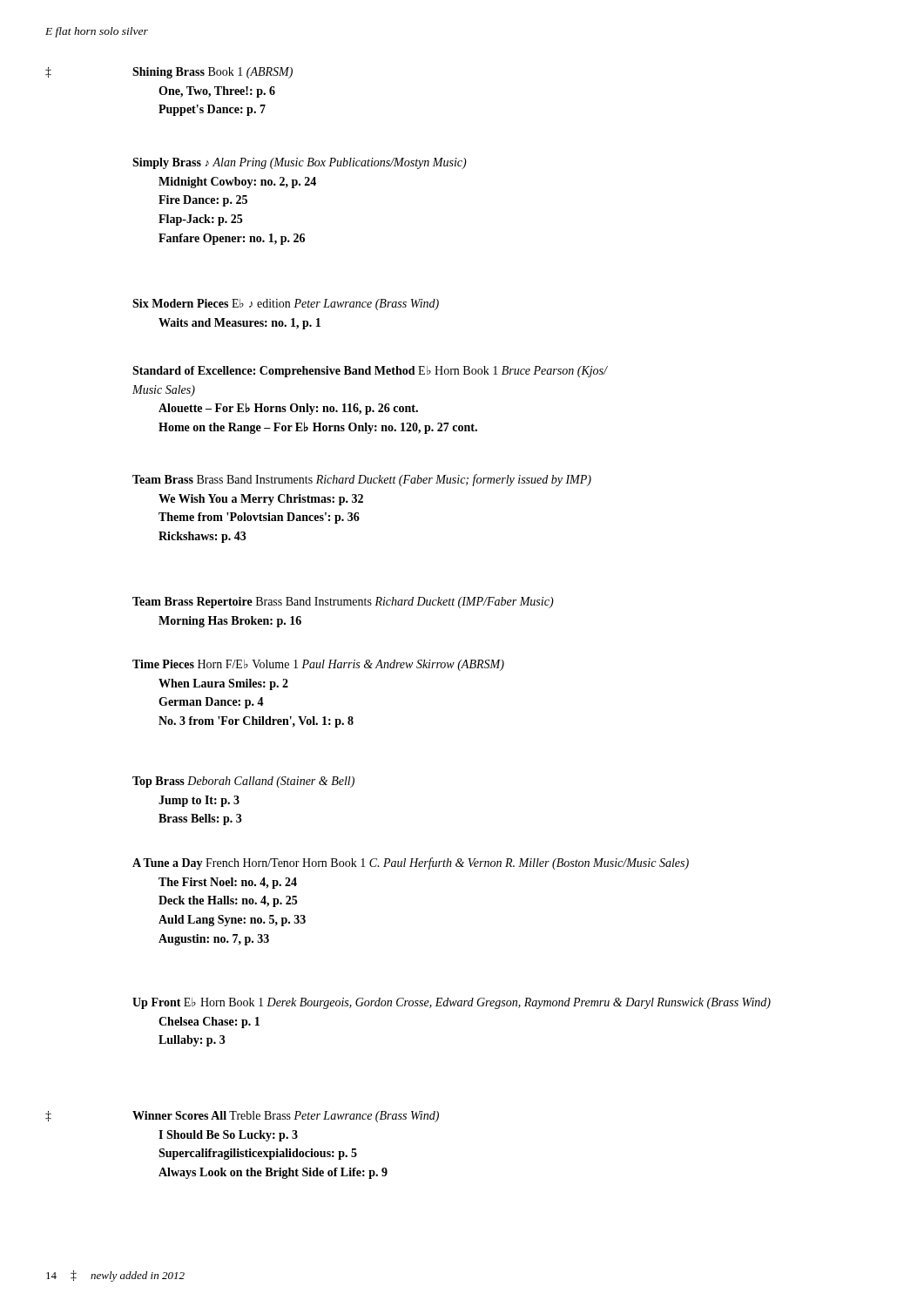Select the text starting "Time Pieces Horn F/E♭ Volume 1"

point(318,665)
